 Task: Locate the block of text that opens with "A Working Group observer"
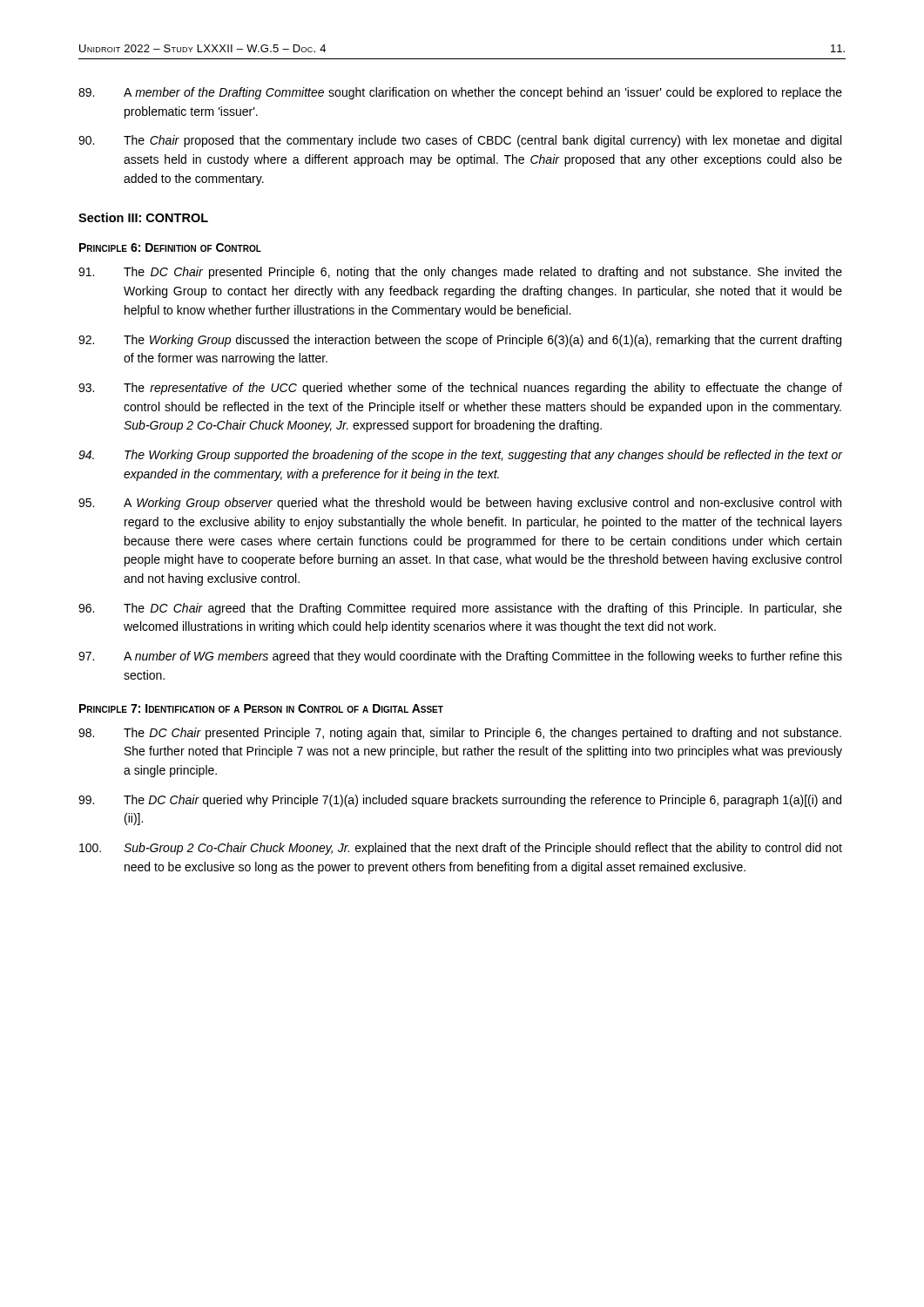point(460,542)
